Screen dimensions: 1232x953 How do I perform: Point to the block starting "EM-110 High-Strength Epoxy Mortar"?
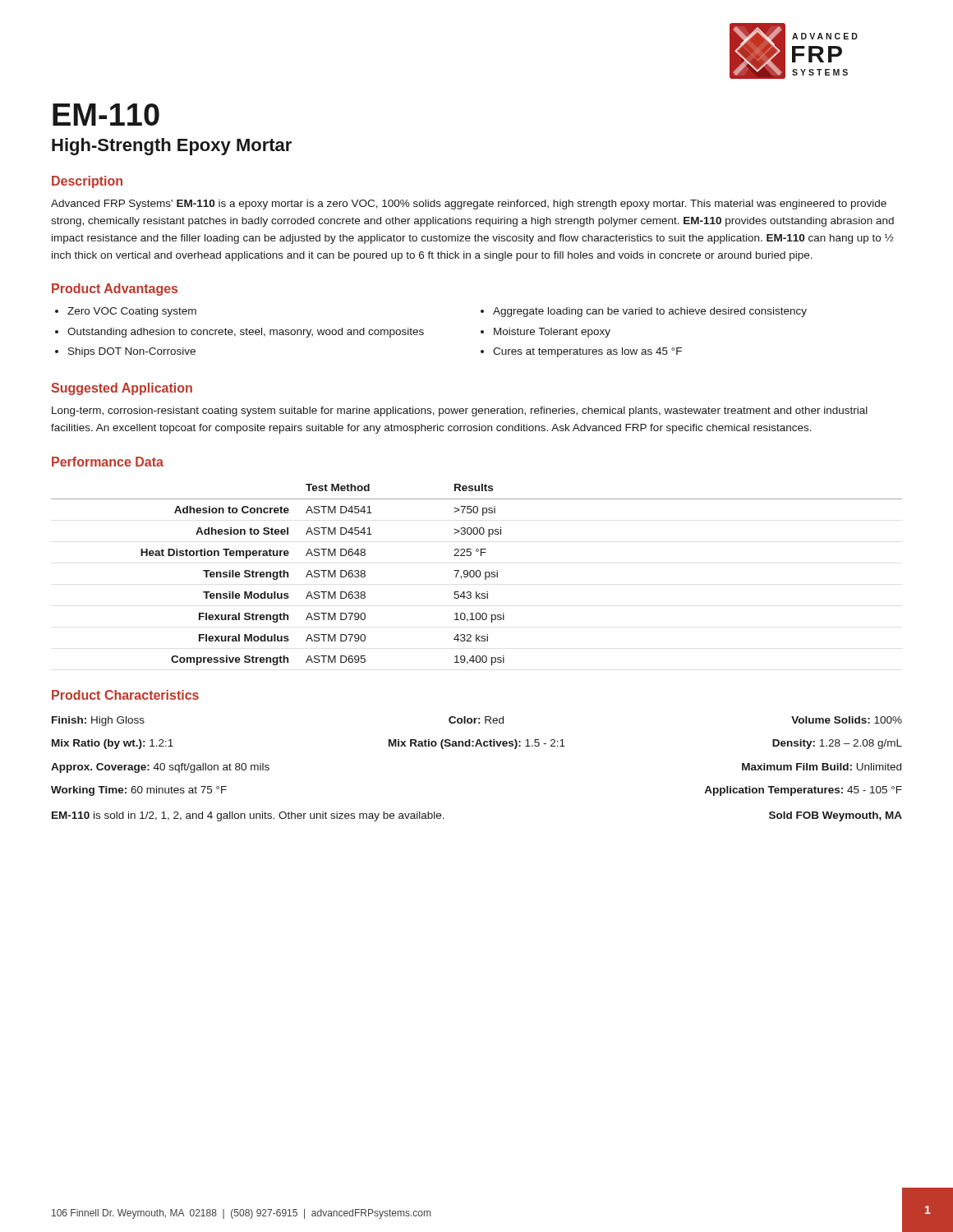coord(106,115)
